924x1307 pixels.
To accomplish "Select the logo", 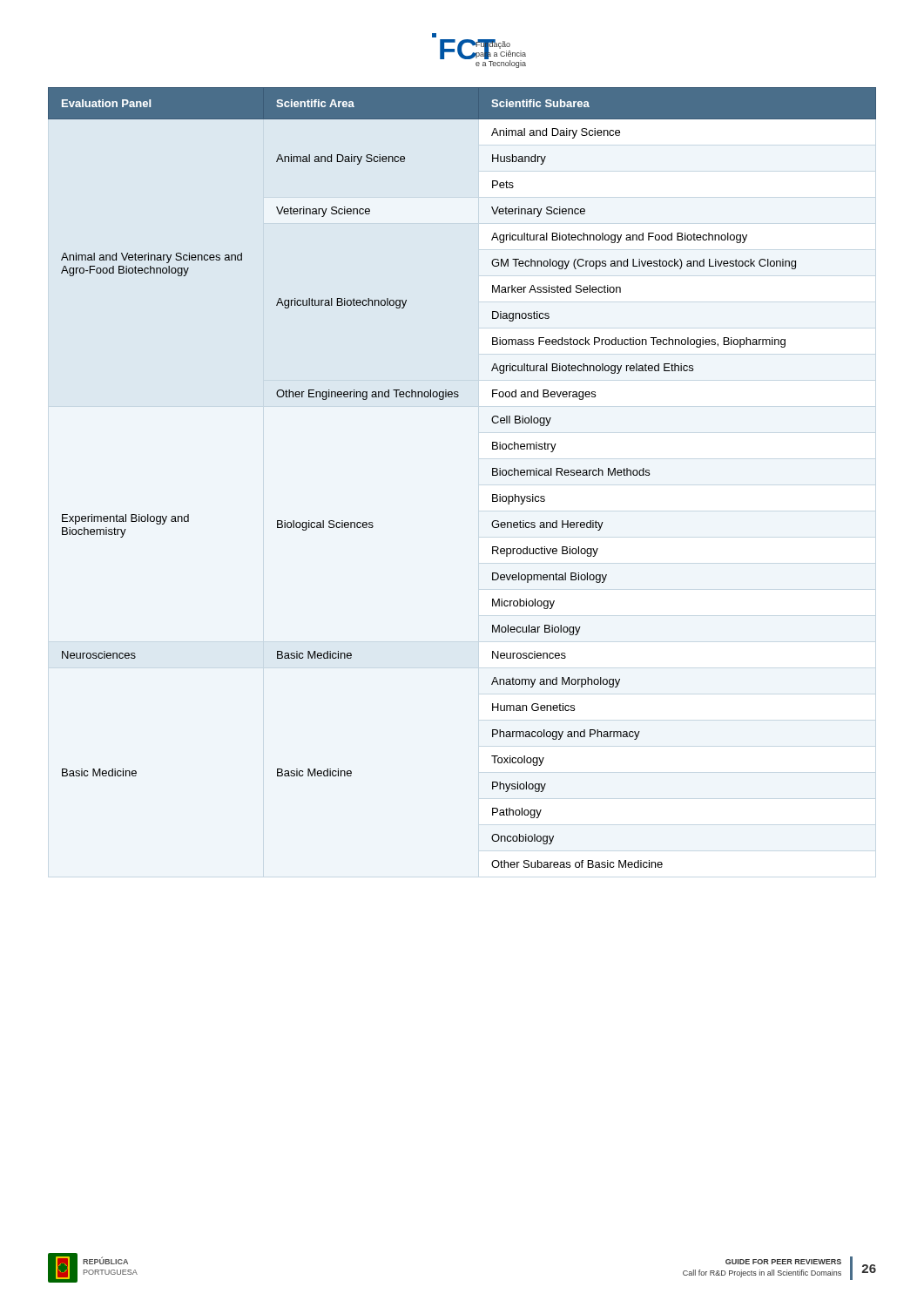I will click(462, 51).
